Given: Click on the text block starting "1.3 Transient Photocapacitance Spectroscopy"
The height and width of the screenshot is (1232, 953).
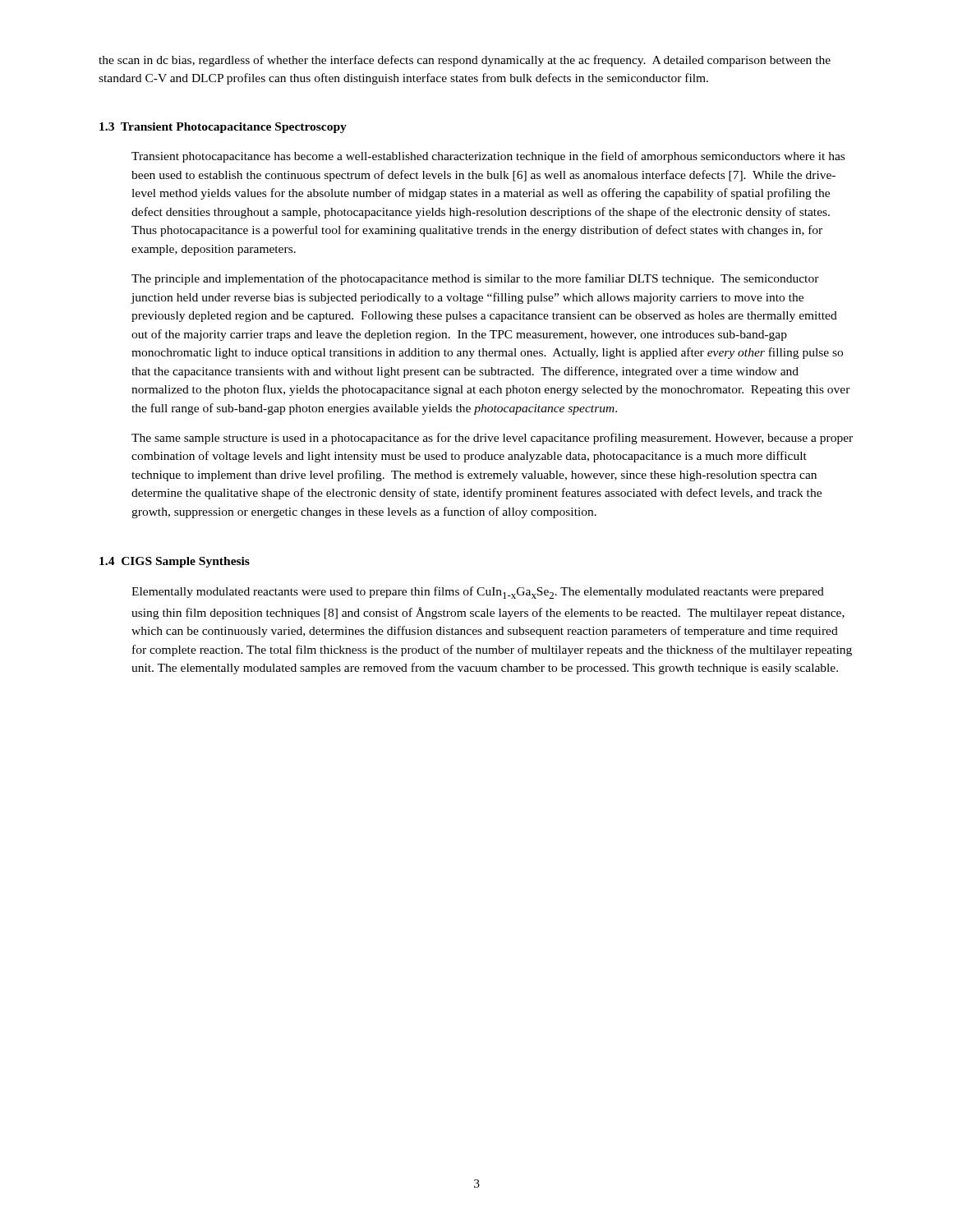Looking at the screenshot, I should point(223,126).
